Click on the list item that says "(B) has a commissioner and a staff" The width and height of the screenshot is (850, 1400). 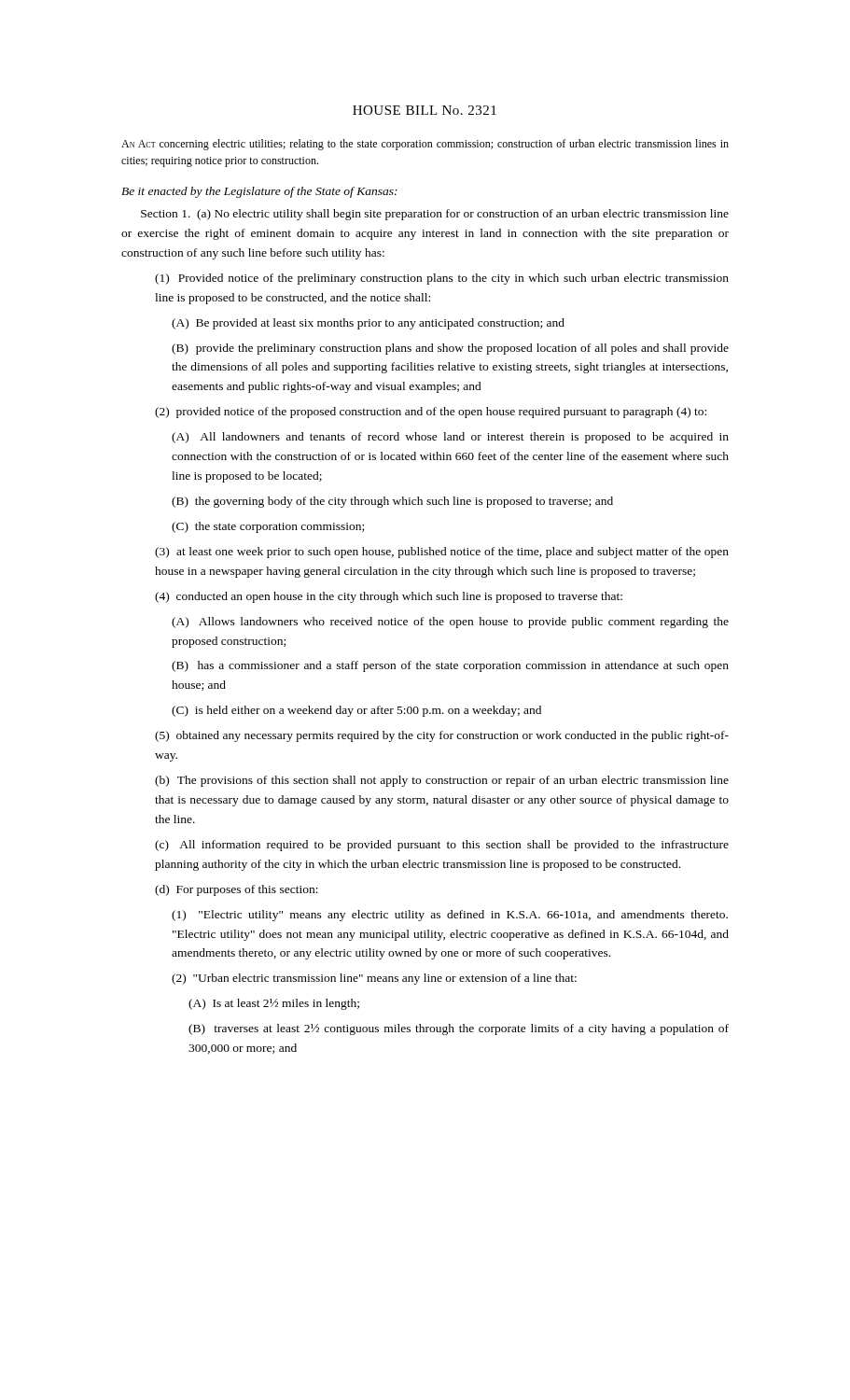tap(450, 675)
